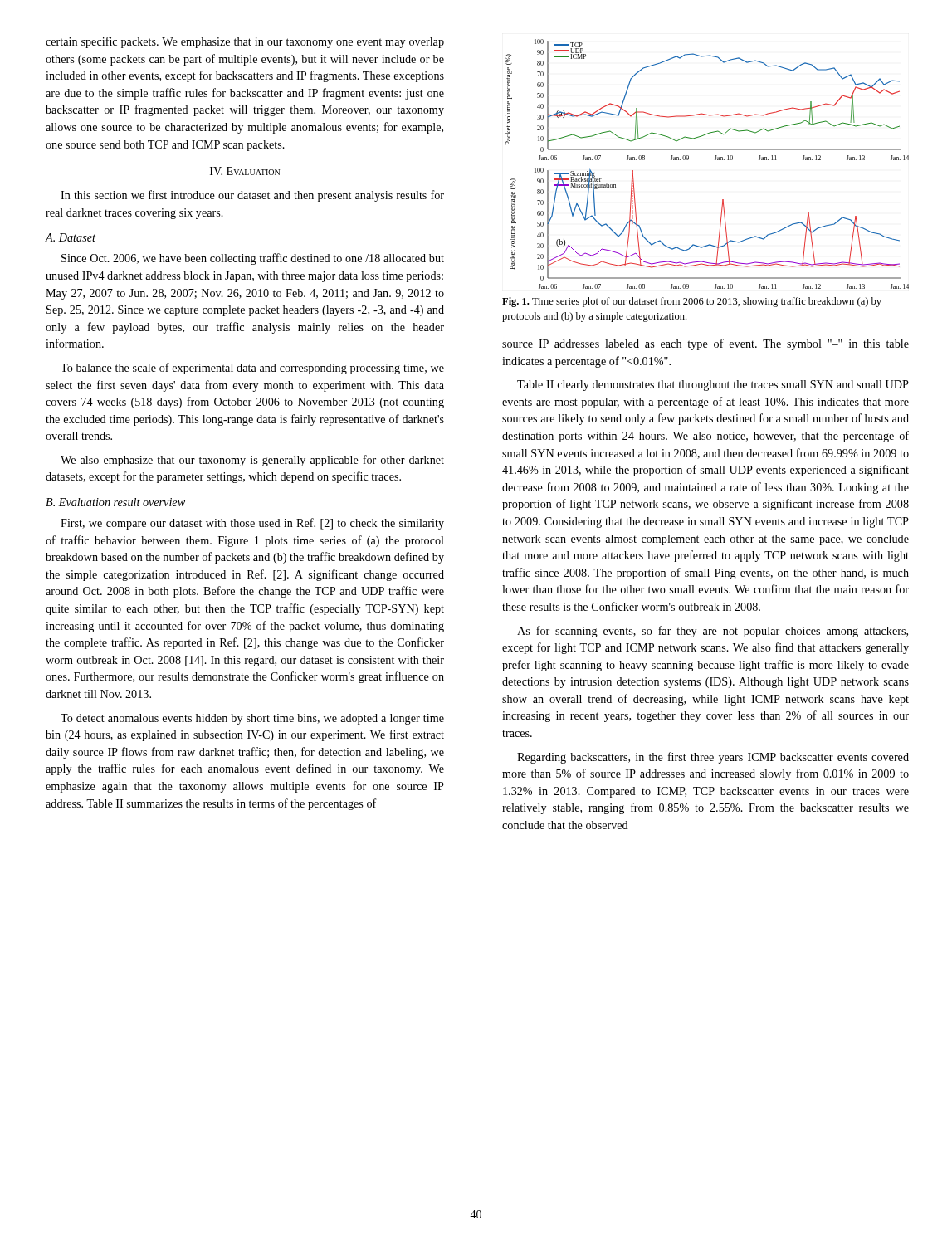
Task: Locate the text block containing "Regarding backscatters, in the"
Action: pyautogui.click(x=706, y=791)
